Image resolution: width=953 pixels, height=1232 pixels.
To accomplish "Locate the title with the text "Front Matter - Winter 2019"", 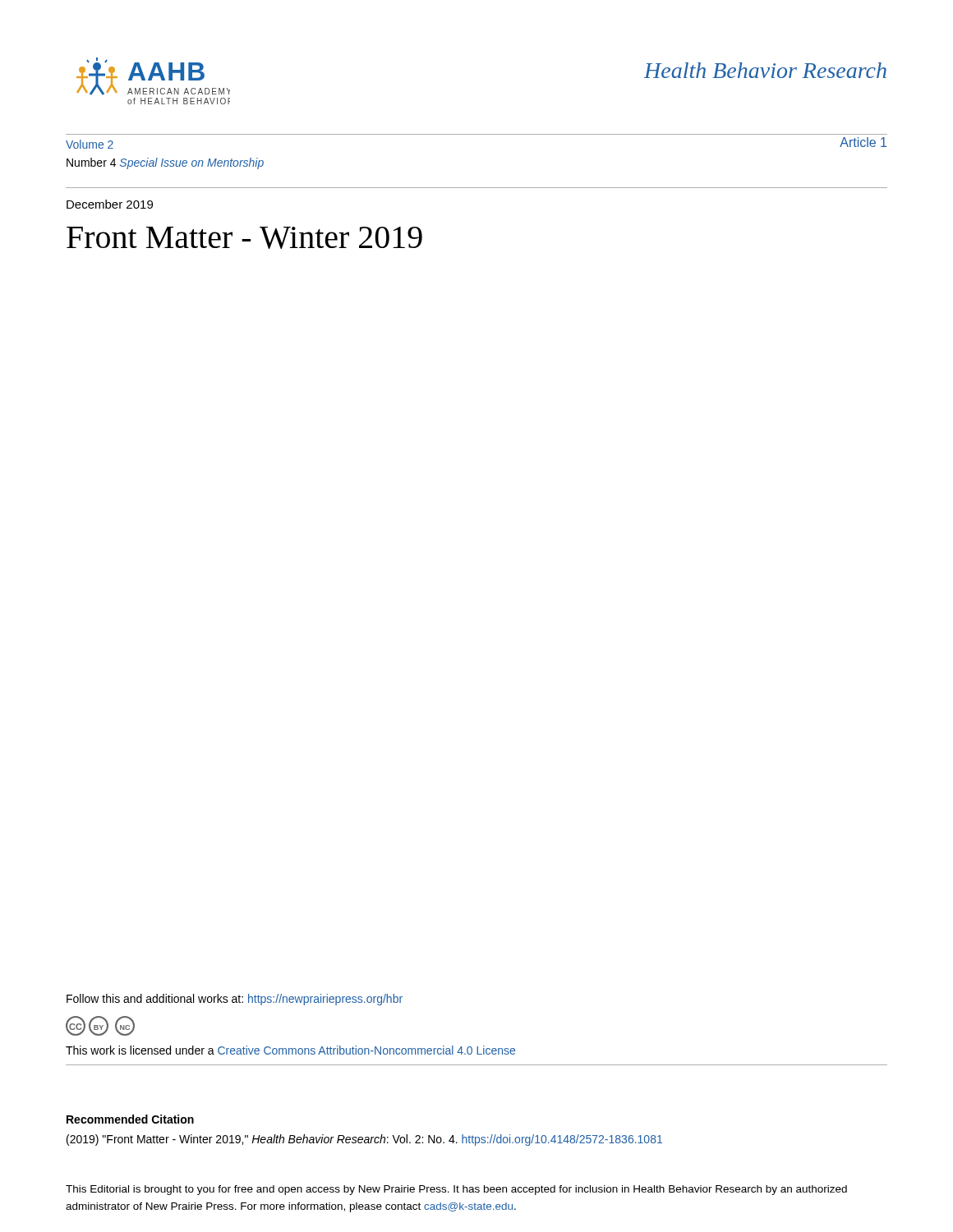I will (245, 237).
